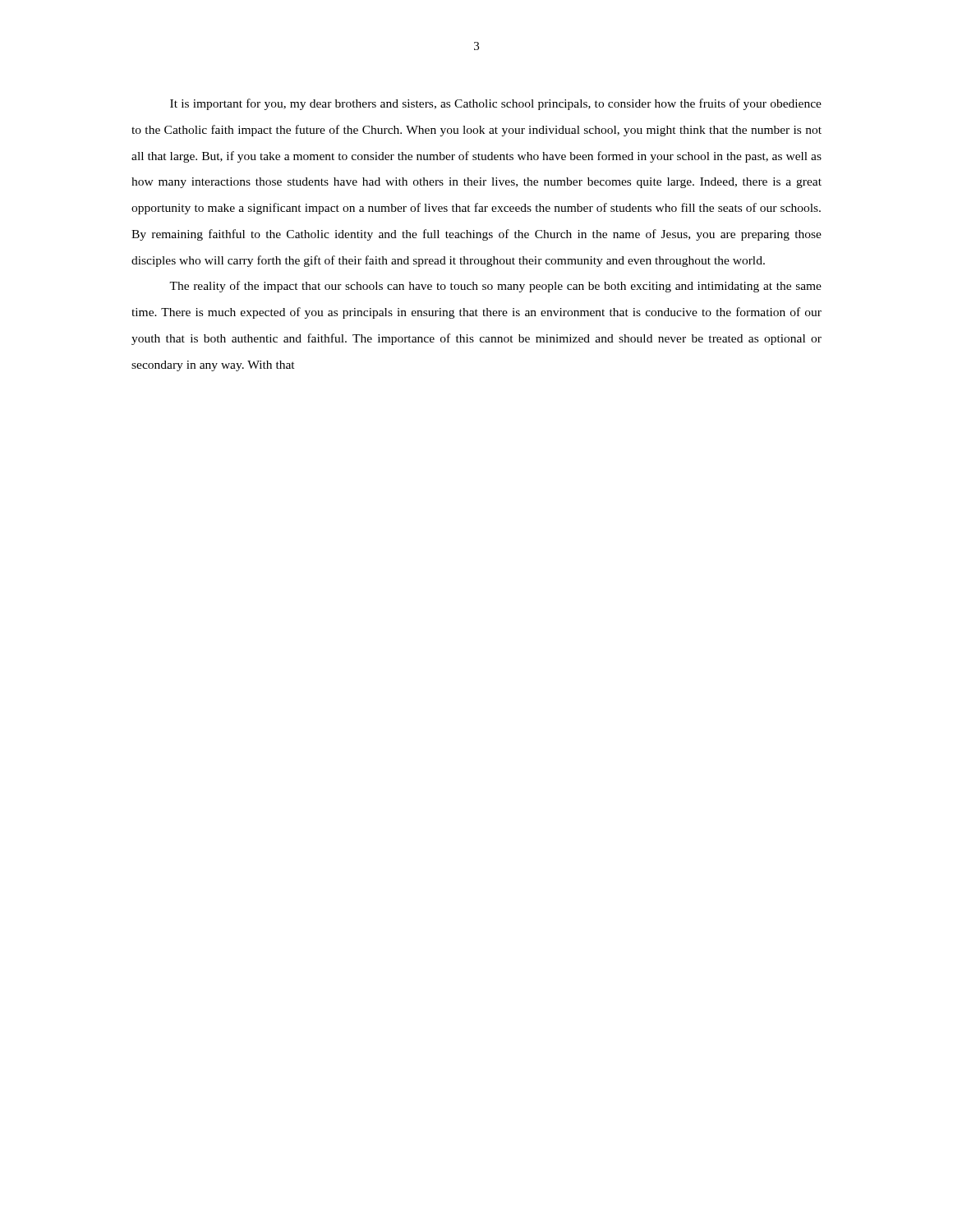The height and width of the screenshot is (1232, 953).
Task: Locate the text block with the text "The reality of the impact that"
Action: (x=476, y=325)
